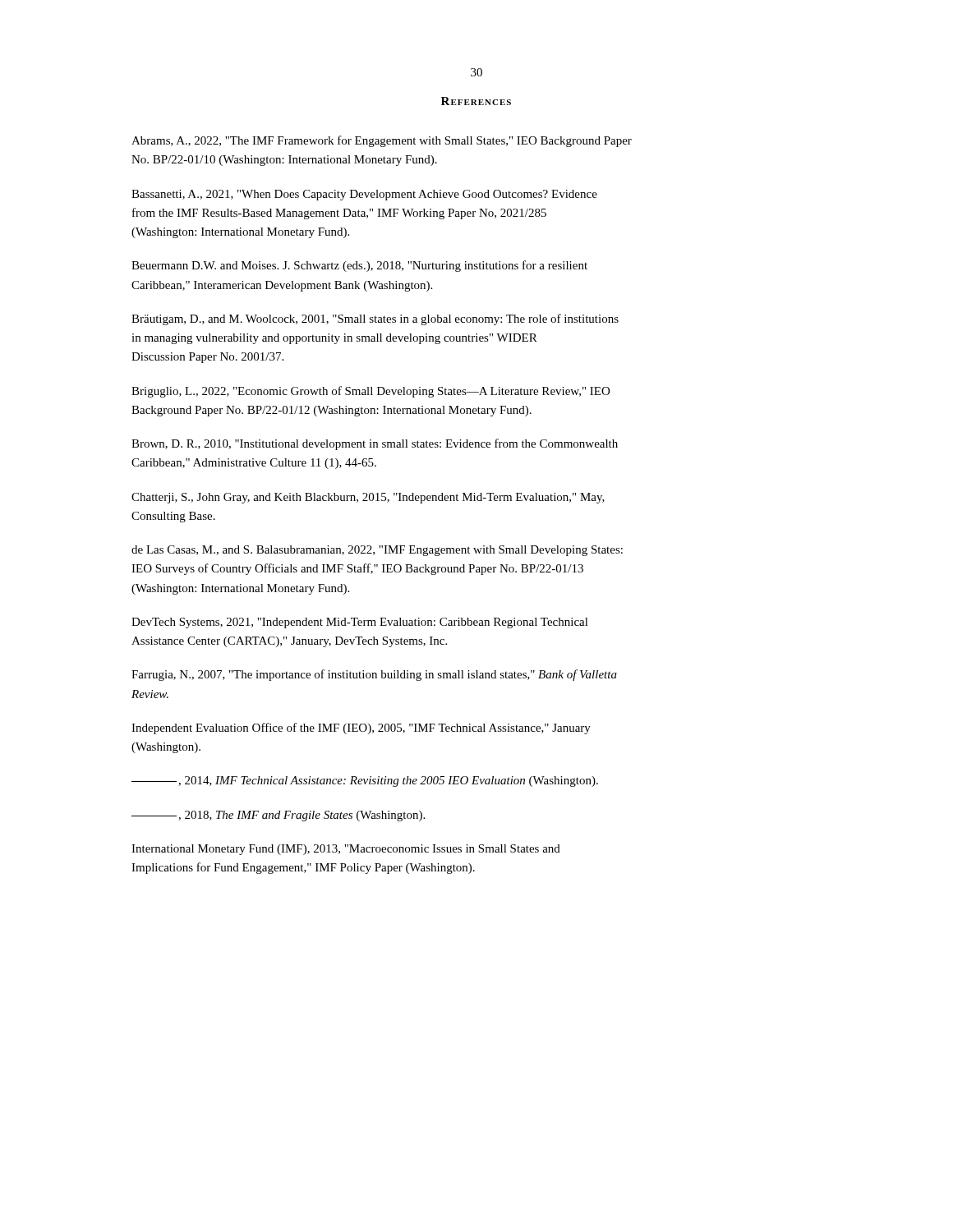Locate the list item containing "Independent Evaluation Office of the IMF (IEO),"
953x1232 pixels.
[476, 738]
